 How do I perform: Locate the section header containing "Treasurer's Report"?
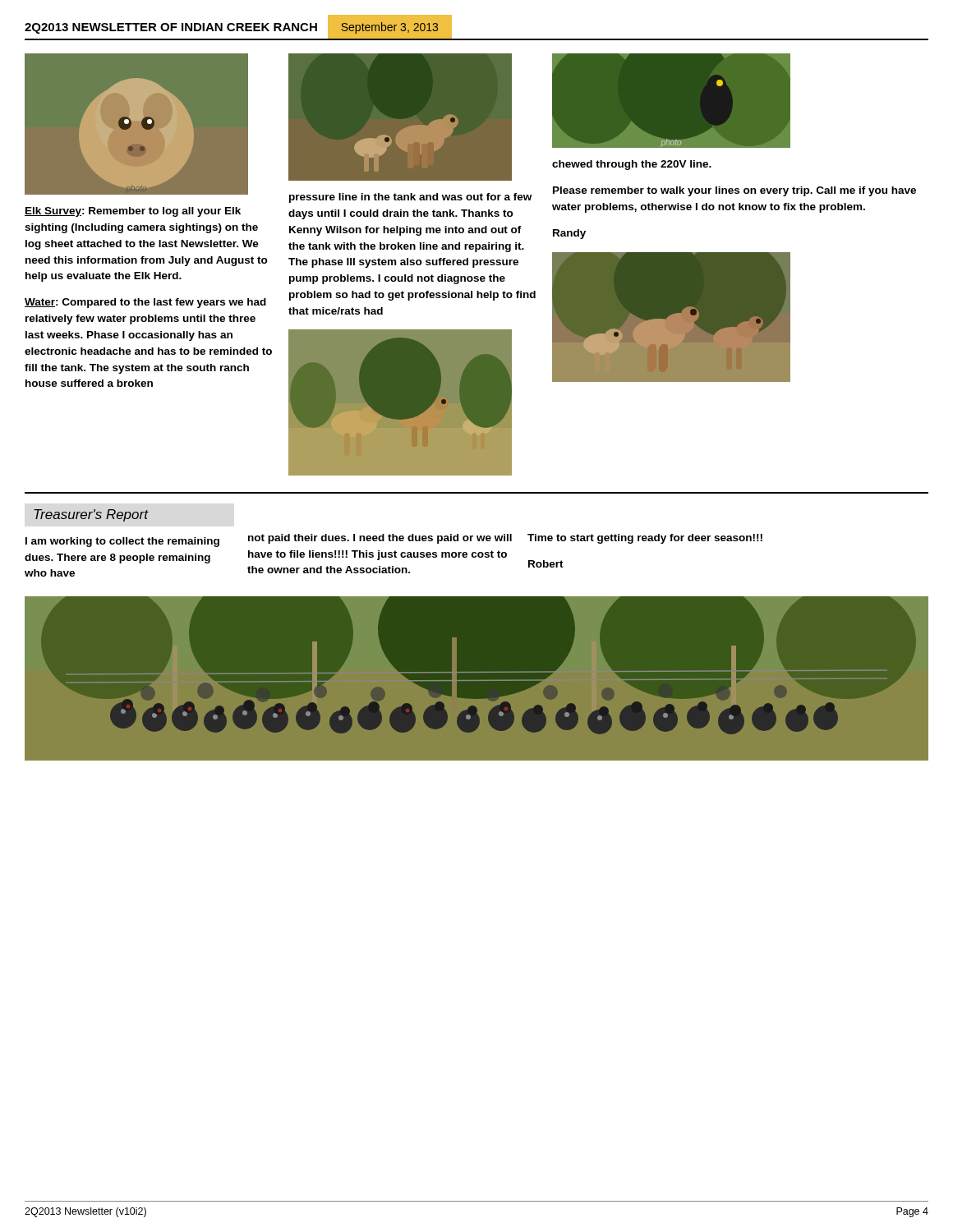coord(90,514)
